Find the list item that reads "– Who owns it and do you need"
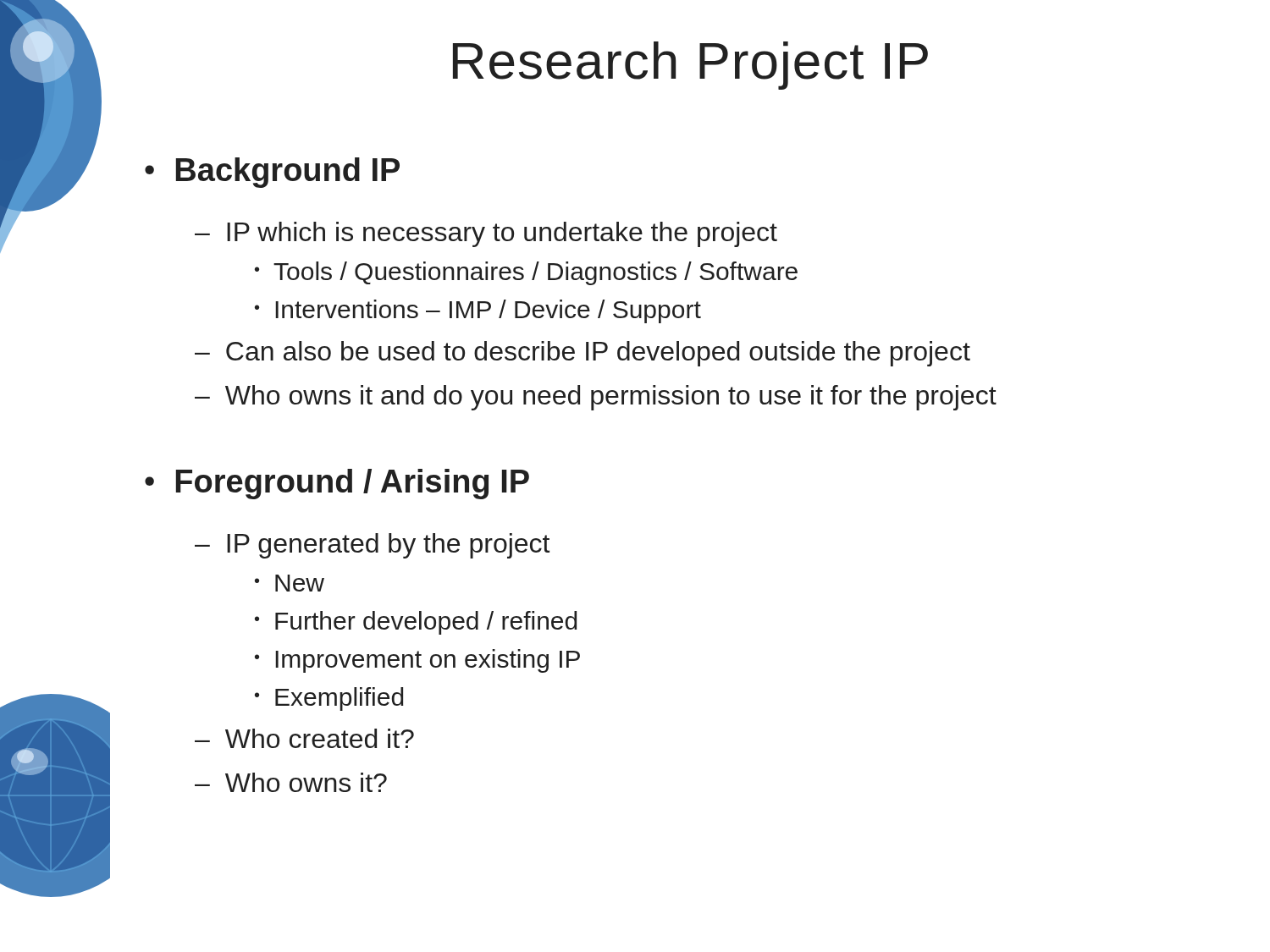Viewport: 1270px width, 952px height. 595,396
